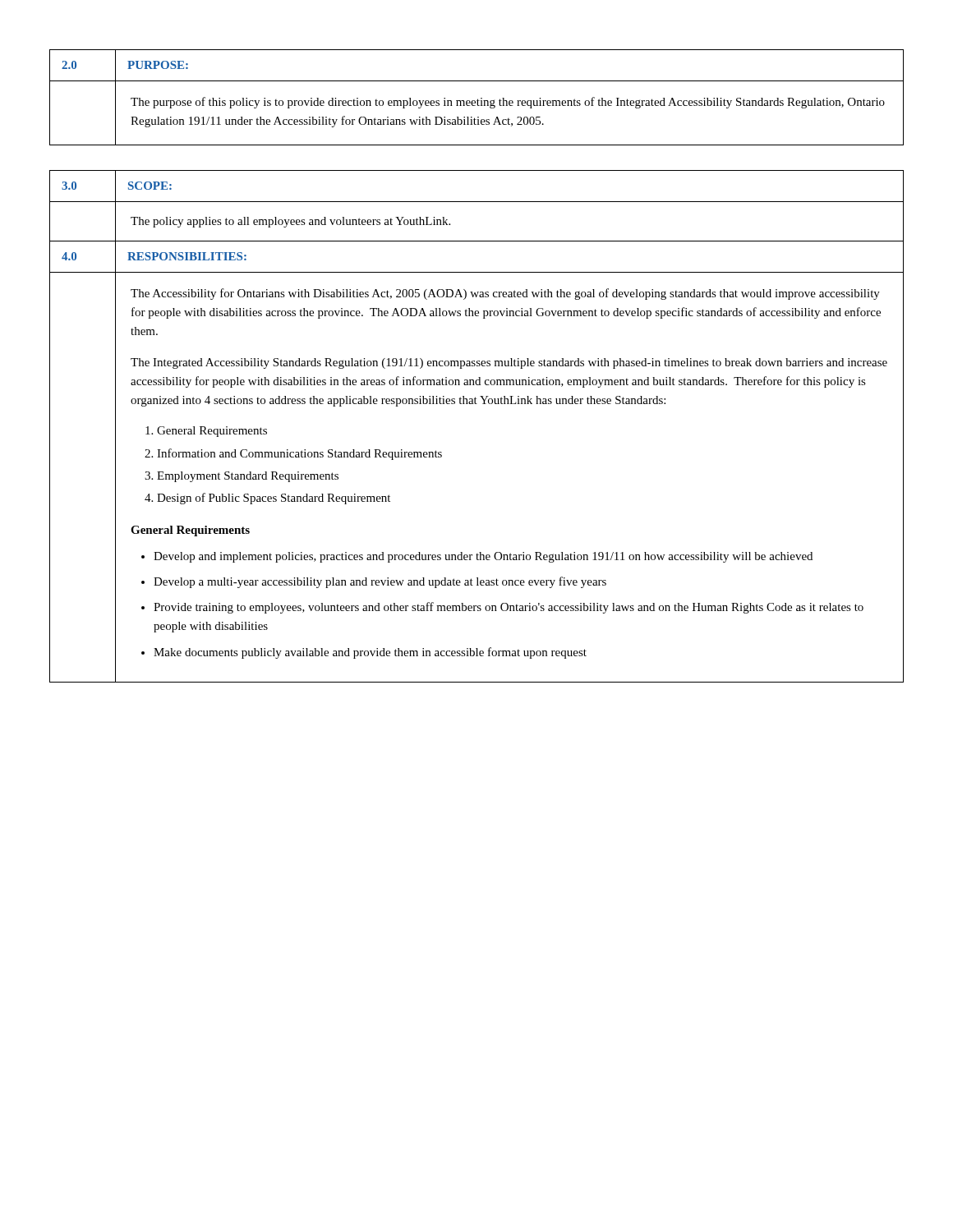Click the passage that begins "The purpose of"

point(508,111)
